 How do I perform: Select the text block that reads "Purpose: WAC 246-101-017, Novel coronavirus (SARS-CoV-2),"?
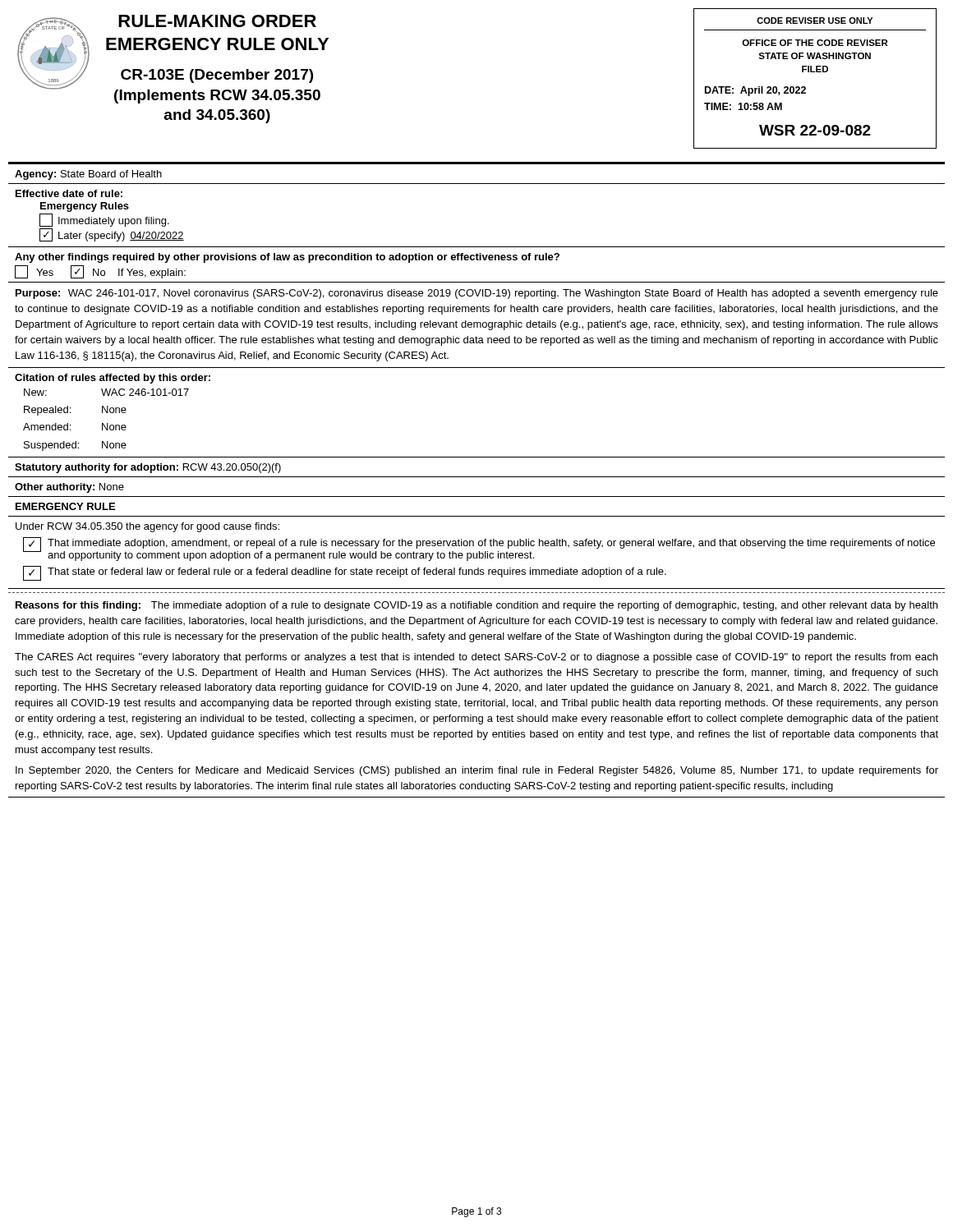coord(476,325)
